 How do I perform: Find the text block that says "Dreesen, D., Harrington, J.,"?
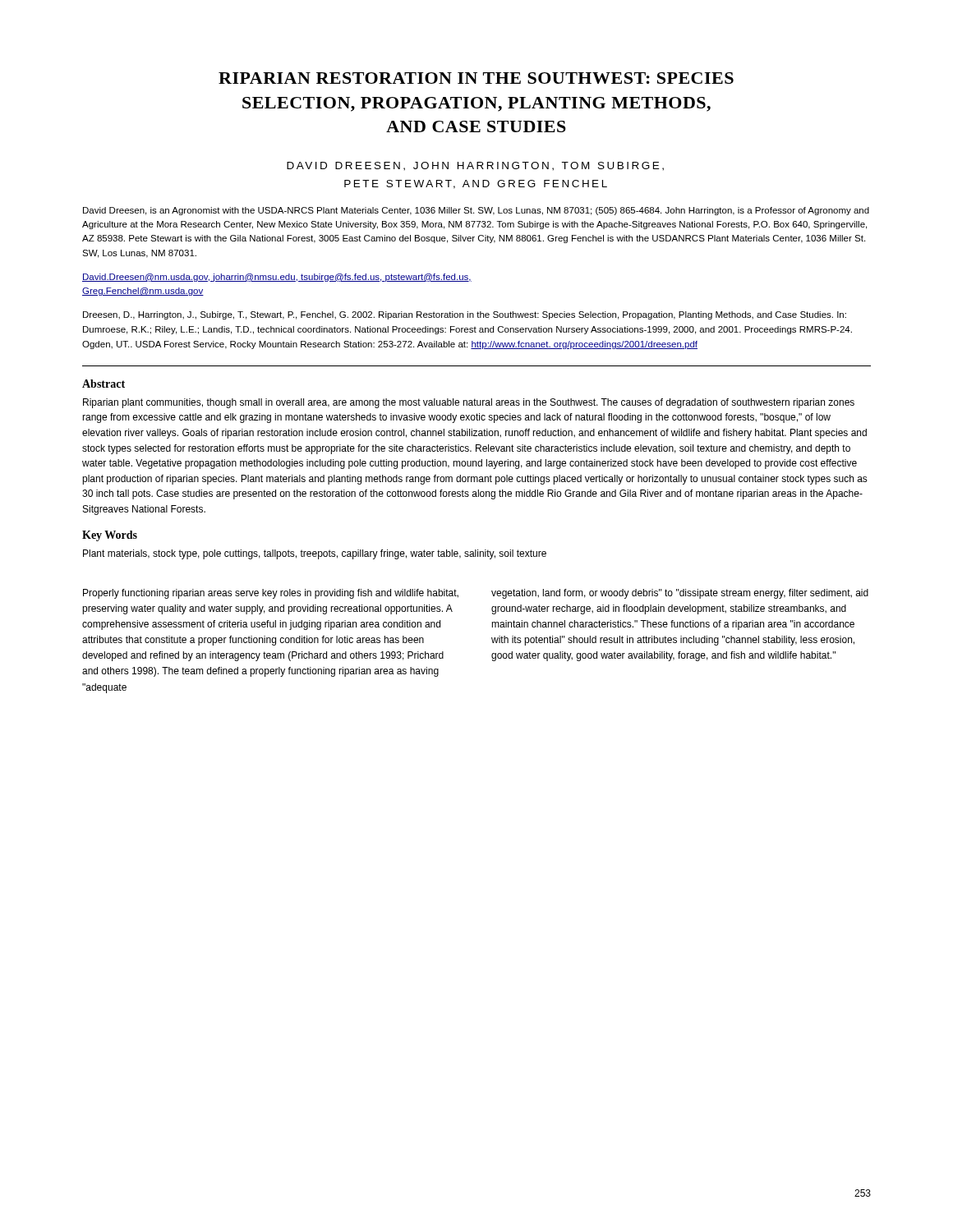tap(467, 329)
